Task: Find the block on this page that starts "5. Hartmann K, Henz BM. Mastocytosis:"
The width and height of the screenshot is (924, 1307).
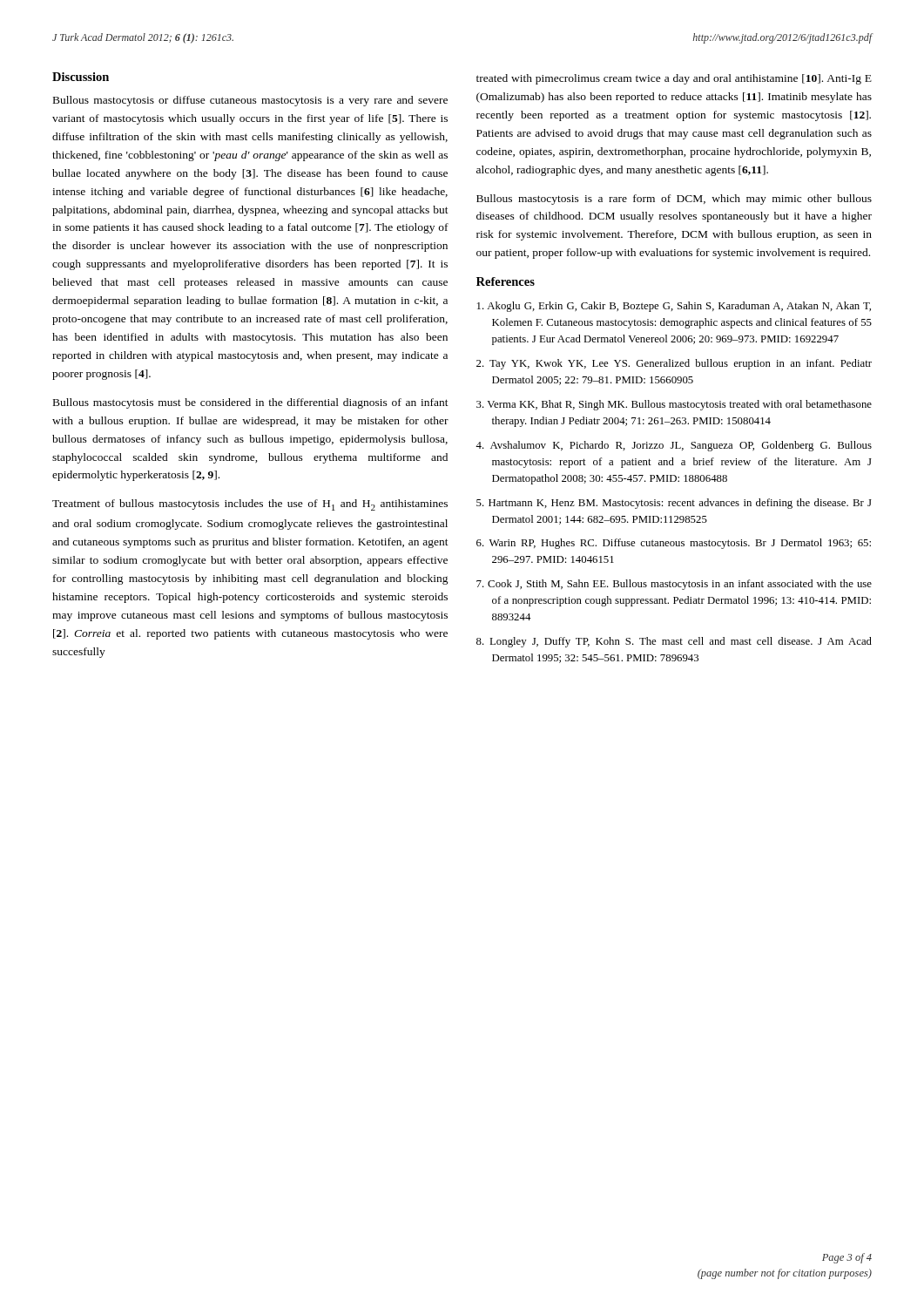Action: coord(674,511)
